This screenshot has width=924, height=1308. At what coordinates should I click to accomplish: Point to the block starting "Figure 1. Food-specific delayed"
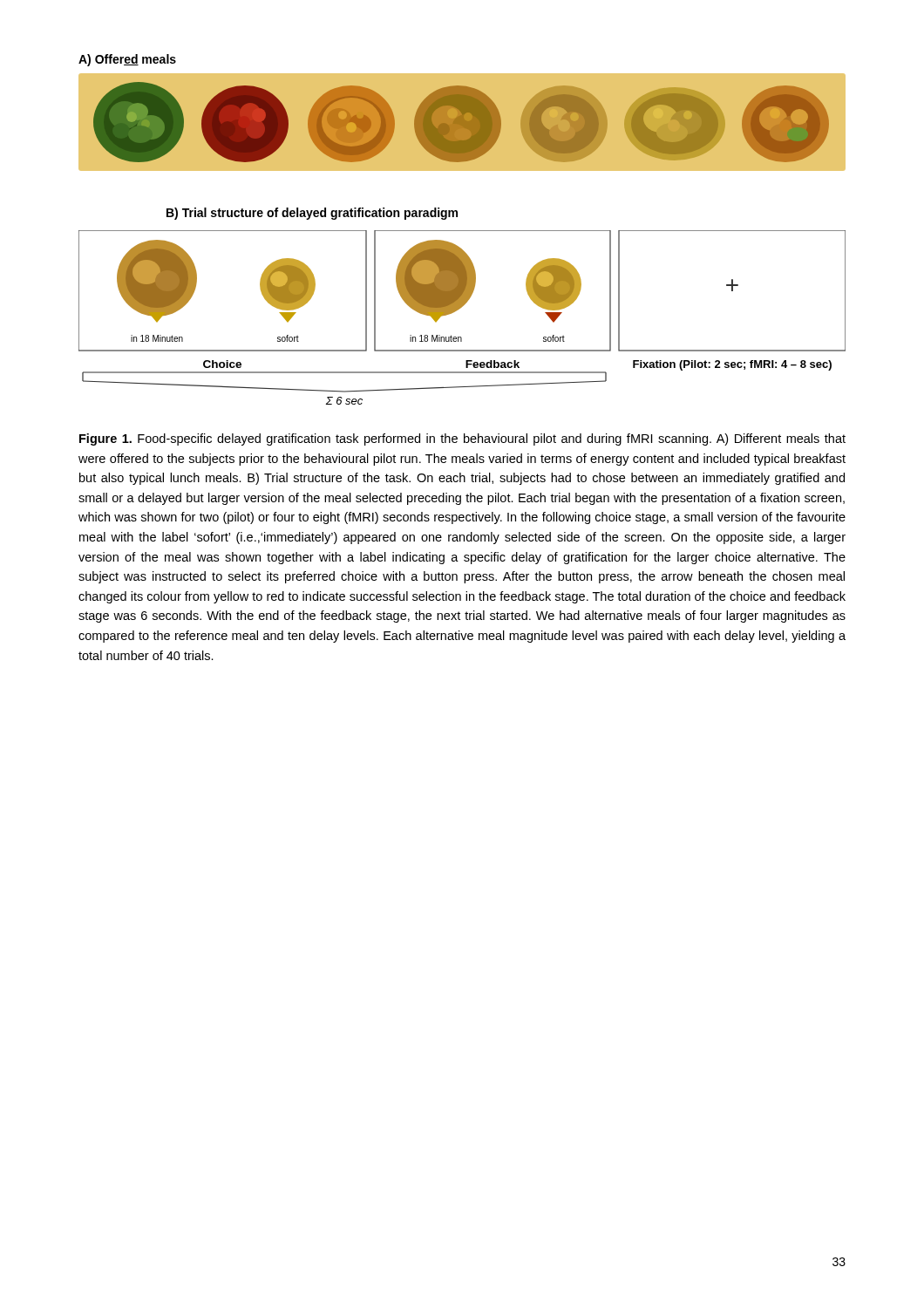[462, 547]
